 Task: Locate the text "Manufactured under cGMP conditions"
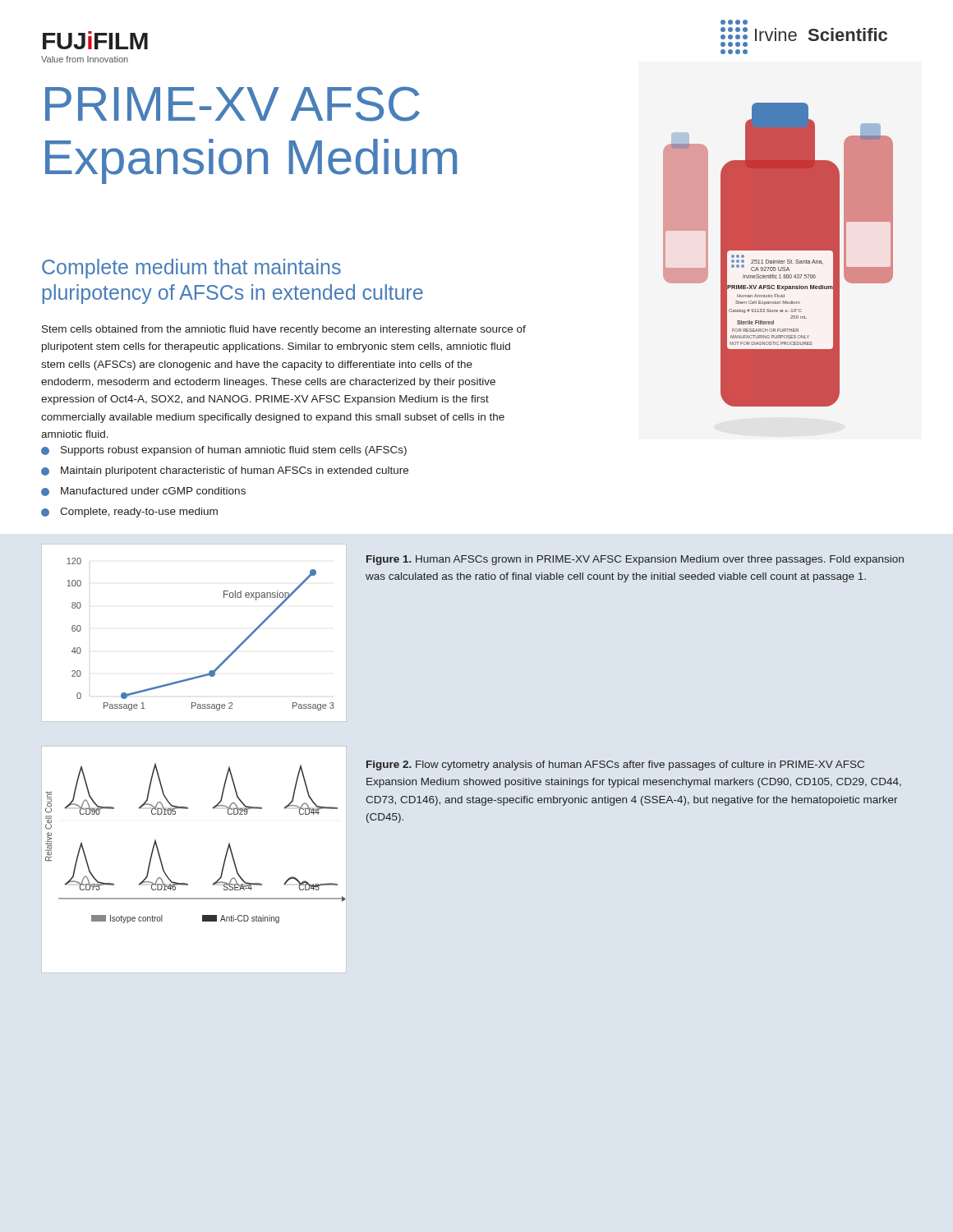click(144, 491)
